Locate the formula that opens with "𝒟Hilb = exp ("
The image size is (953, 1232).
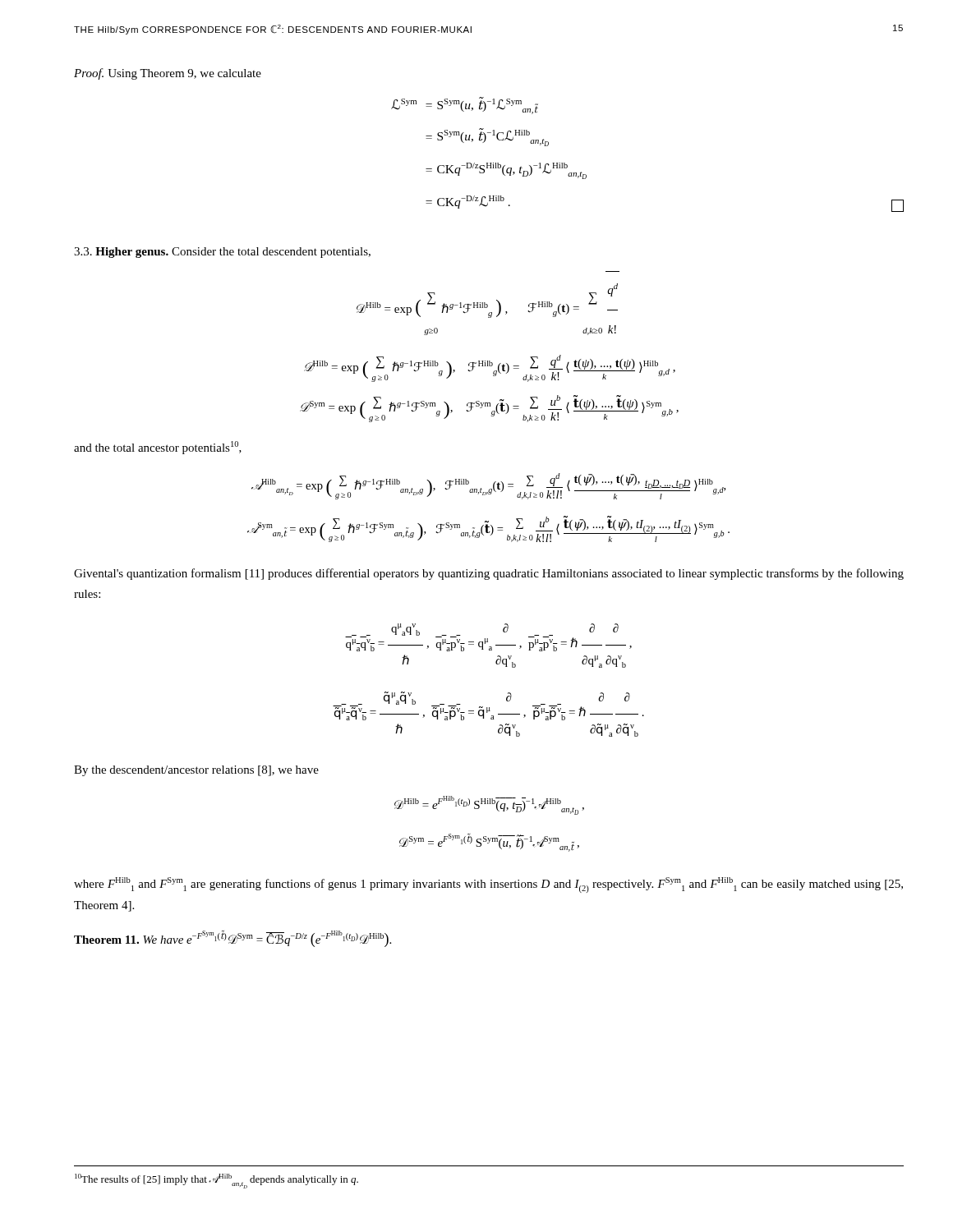coord(489,350)
